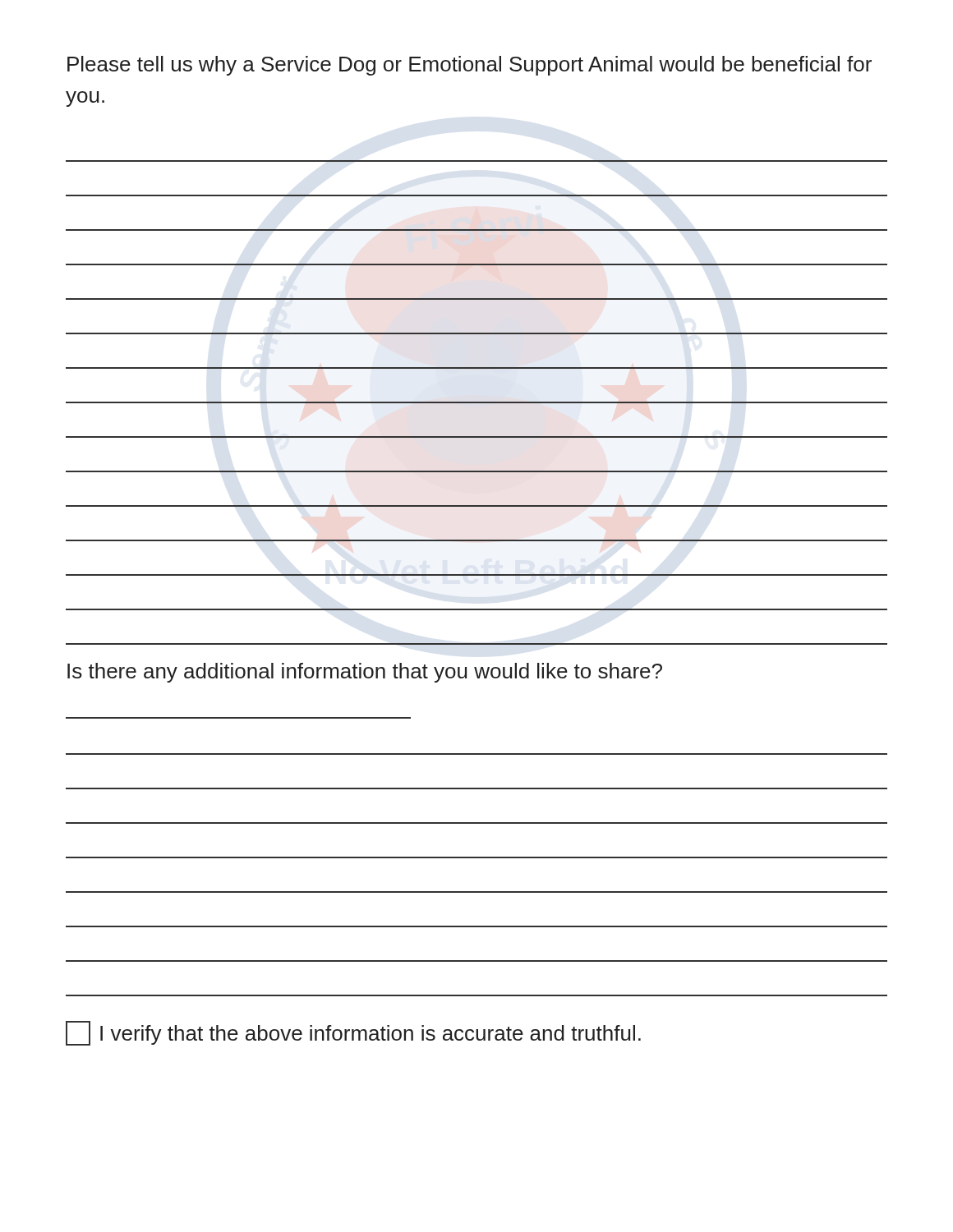
Task: Find the block starting "I verify that the"
Action: pos(354,1033)
